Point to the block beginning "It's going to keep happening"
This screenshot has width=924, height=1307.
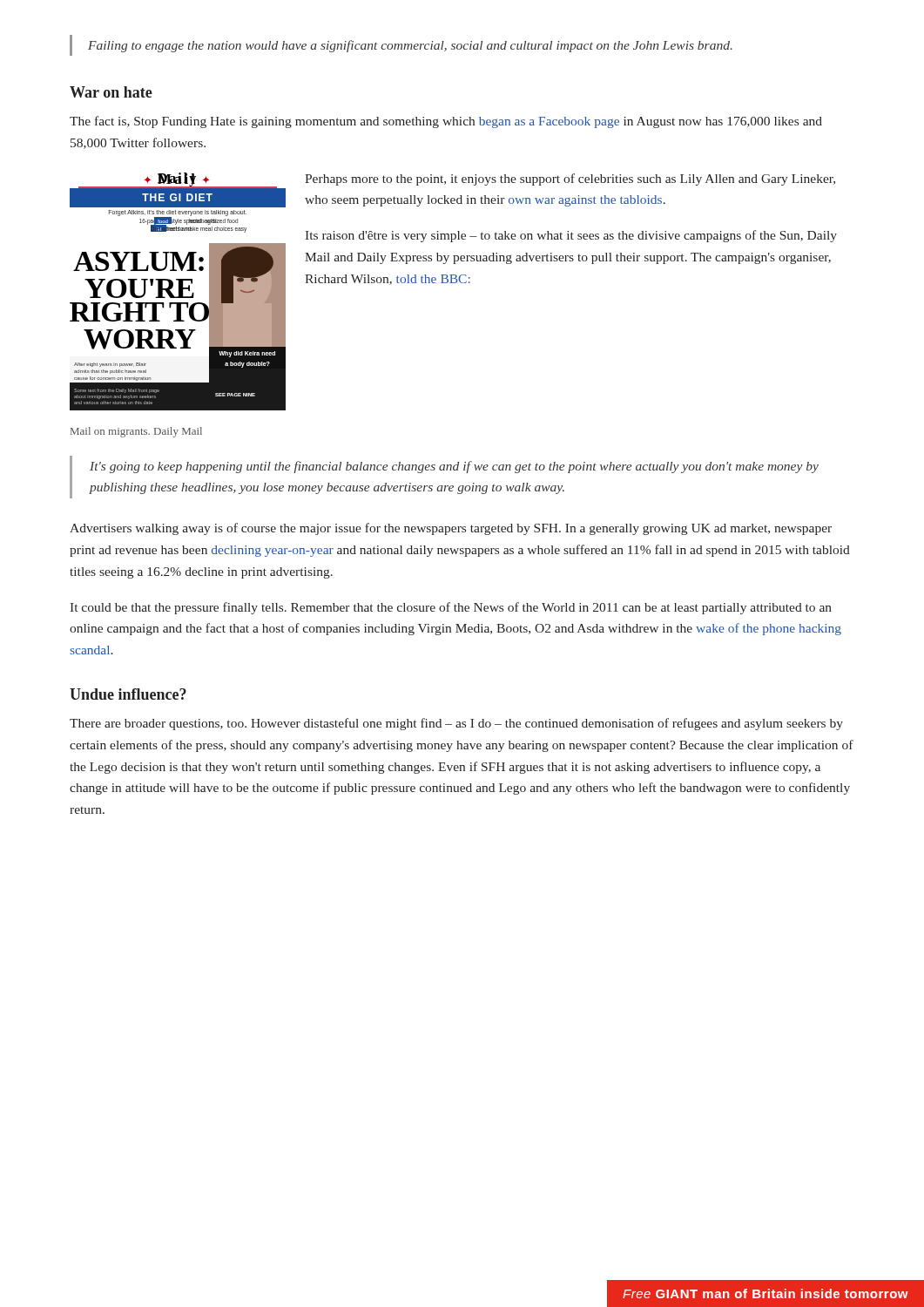[472, 477]
